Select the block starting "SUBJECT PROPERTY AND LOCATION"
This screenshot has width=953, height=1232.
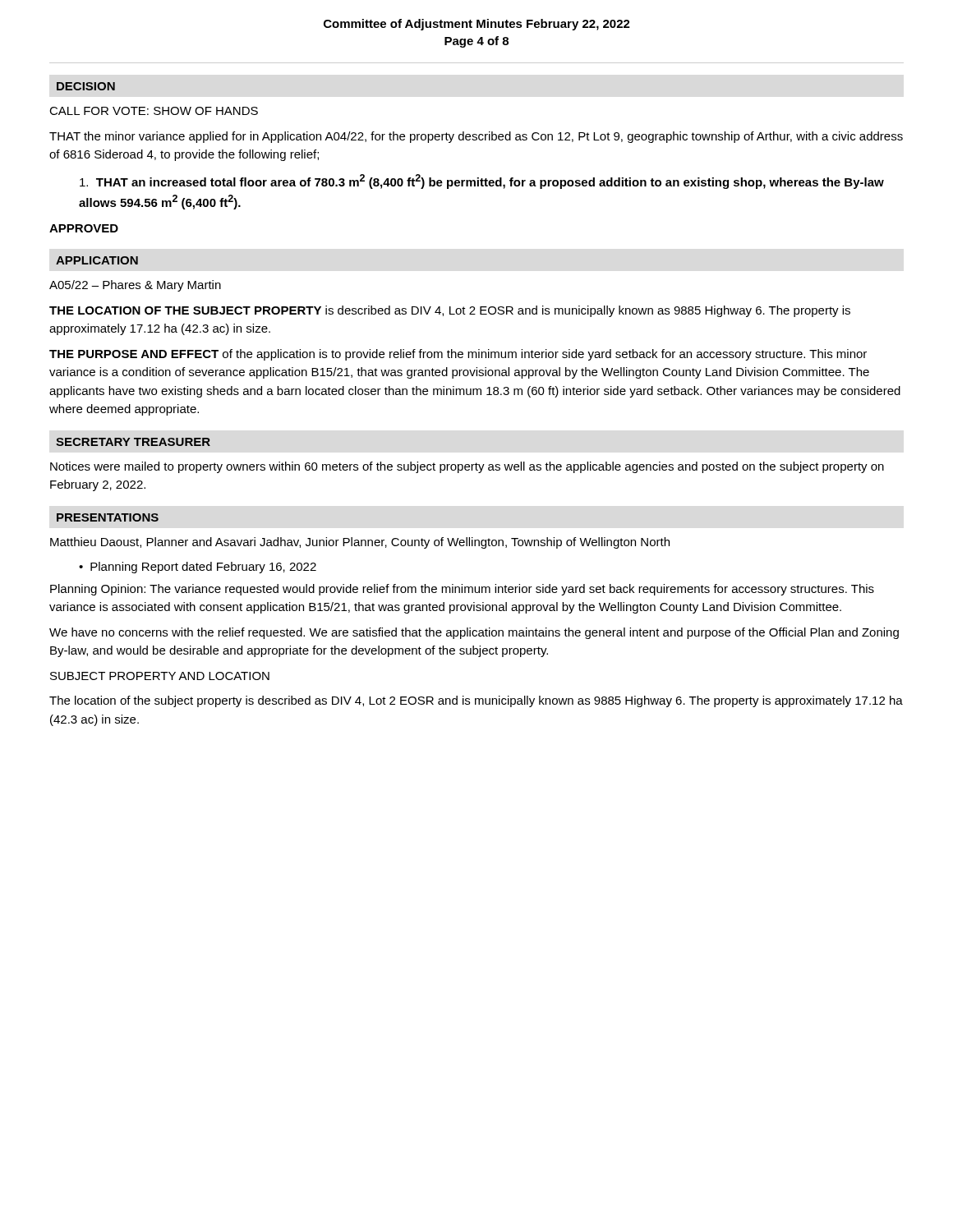pyautogui.click(x=160, y=675)
